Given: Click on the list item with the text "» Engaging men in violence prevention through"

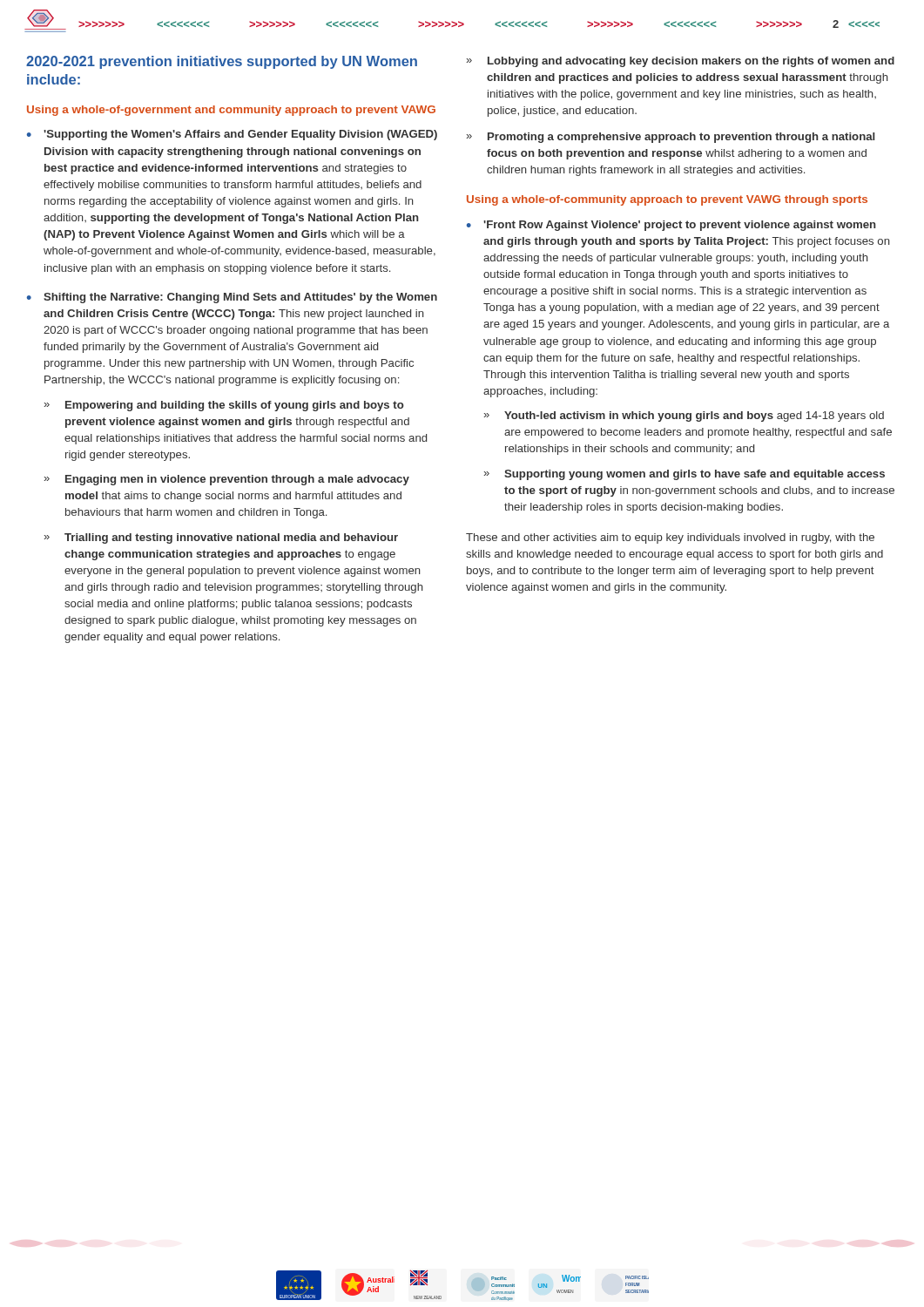Looking at the screenshot, I should [x=242, y=496].
